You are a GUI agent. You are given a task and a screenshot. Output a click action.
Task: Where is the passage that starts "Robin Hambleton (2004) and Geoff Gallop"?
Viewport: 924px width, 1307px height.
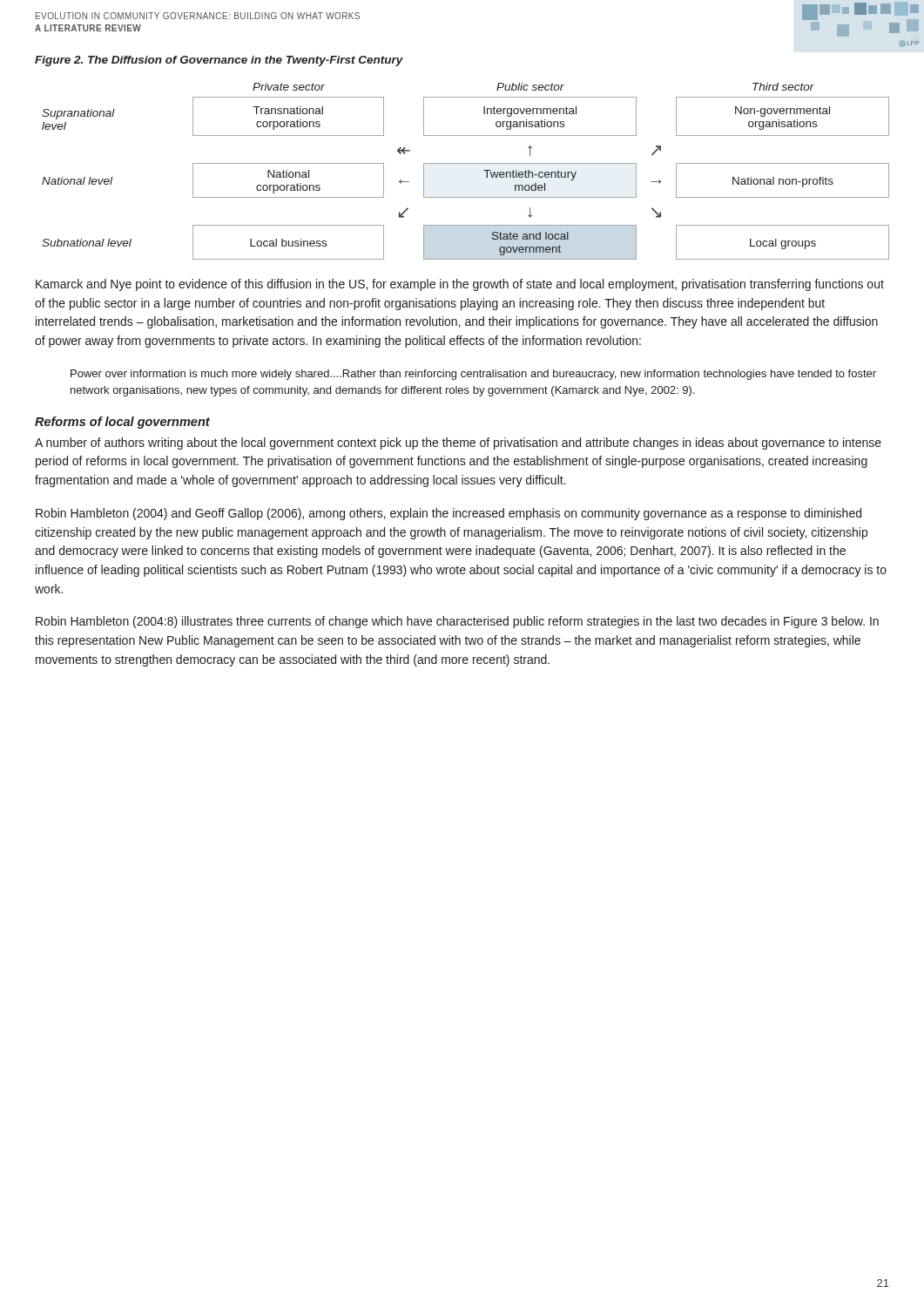click(x=461, y=551)
